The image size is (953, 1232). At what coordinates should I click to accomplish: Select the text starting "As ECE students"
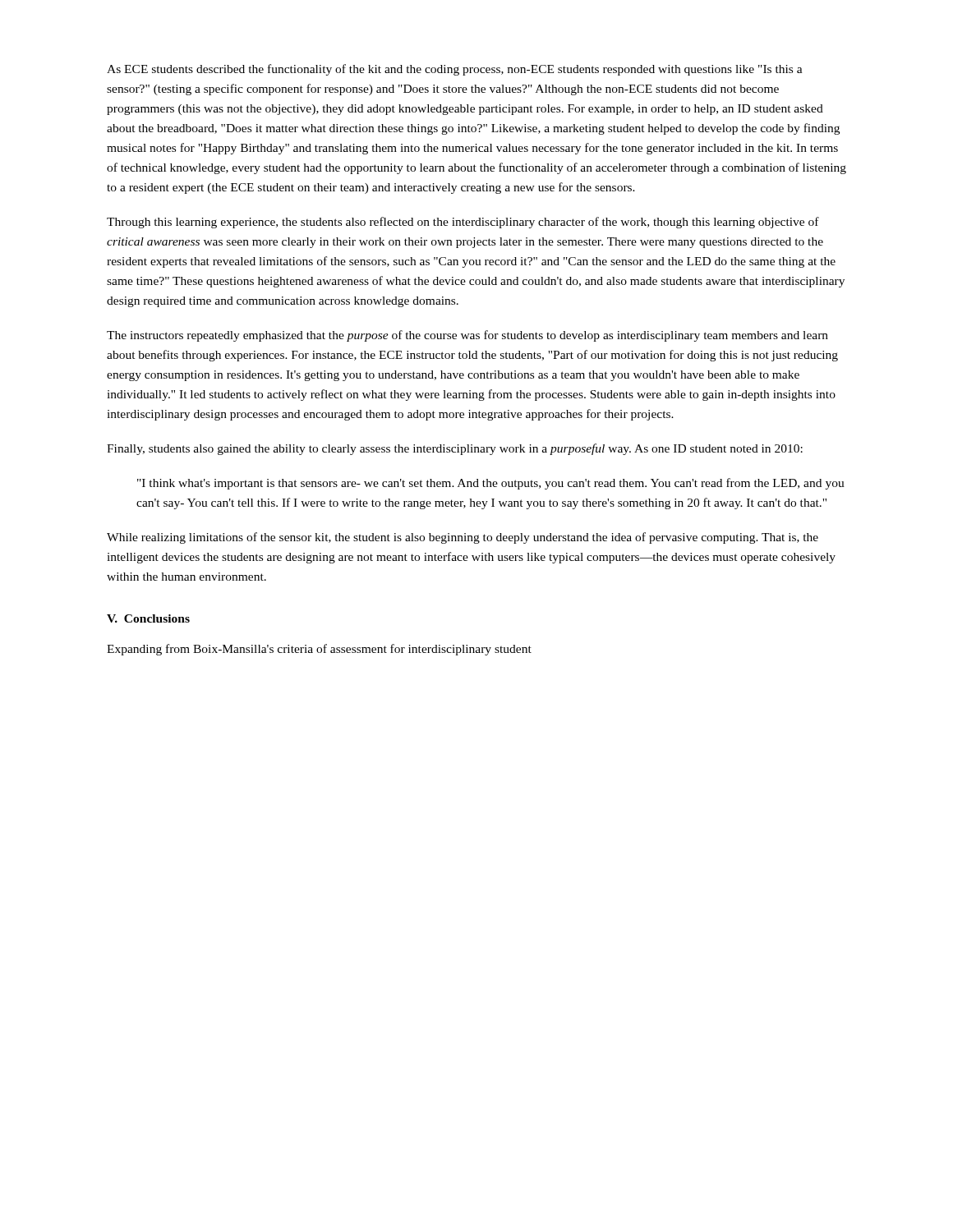[x=476, y=128]
